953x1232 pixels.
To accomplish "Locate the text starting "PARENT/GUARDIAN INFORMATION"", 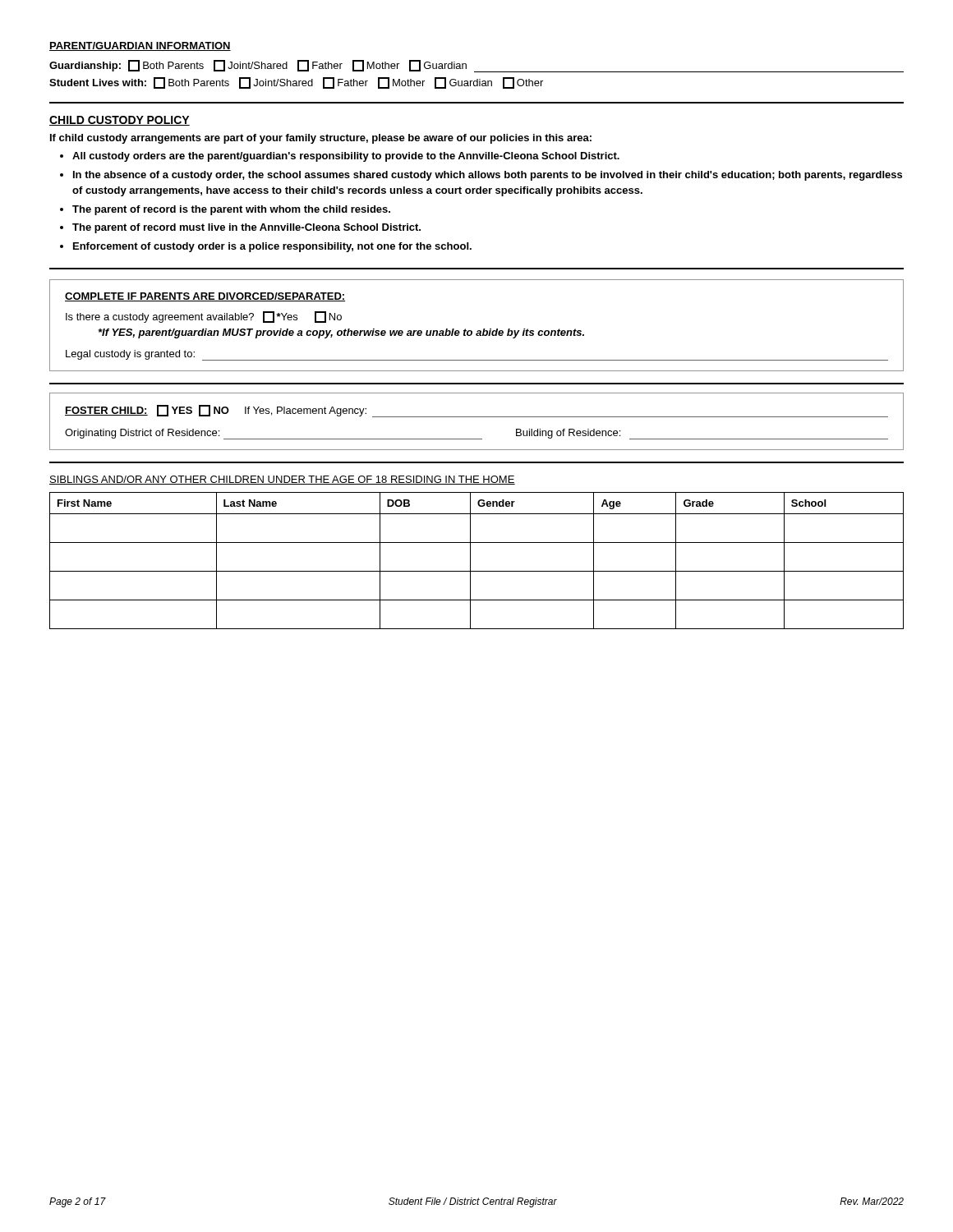I will coord(140,46).
